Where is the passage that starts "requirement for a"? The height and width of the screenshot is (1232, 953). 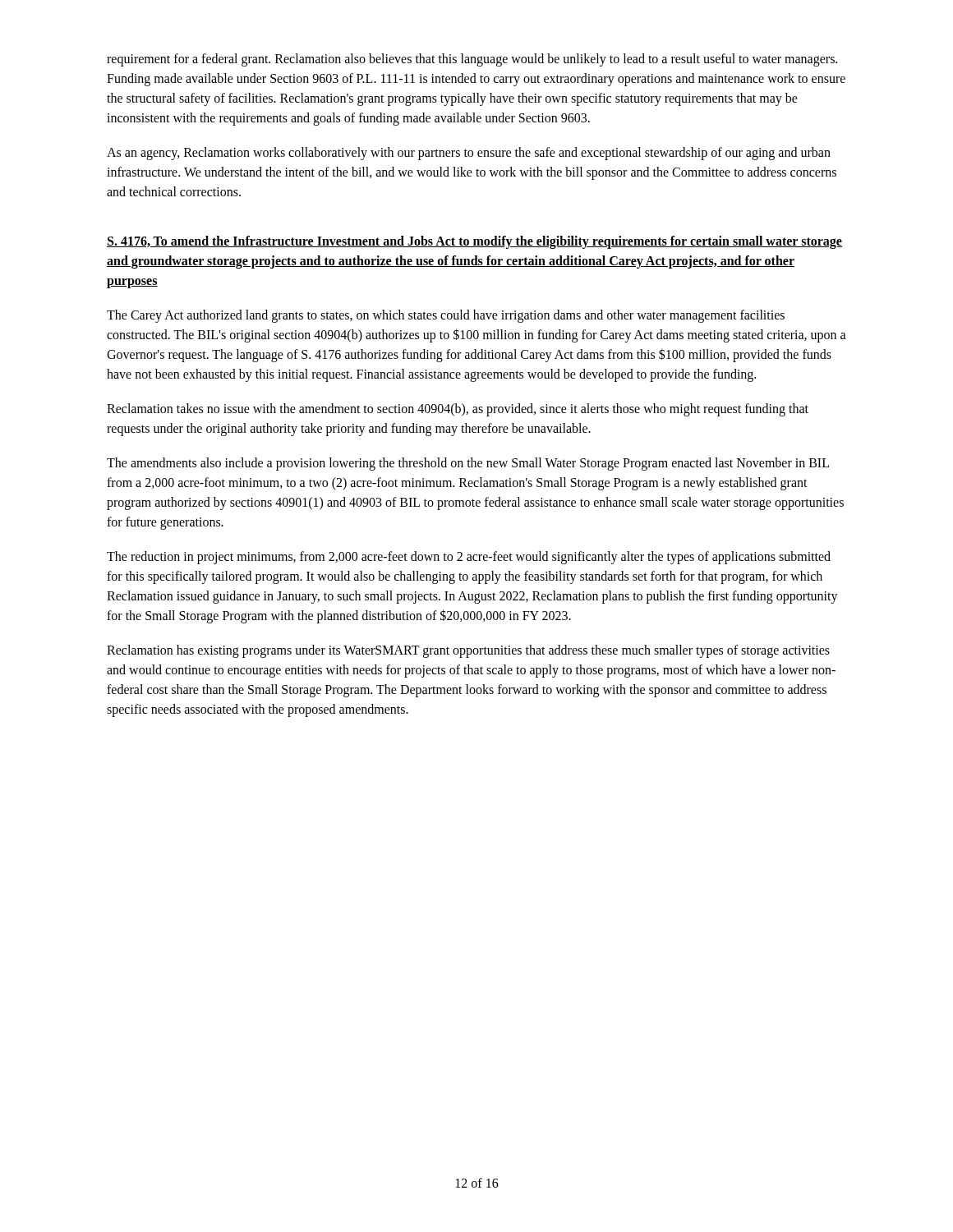tap(476, 88)
